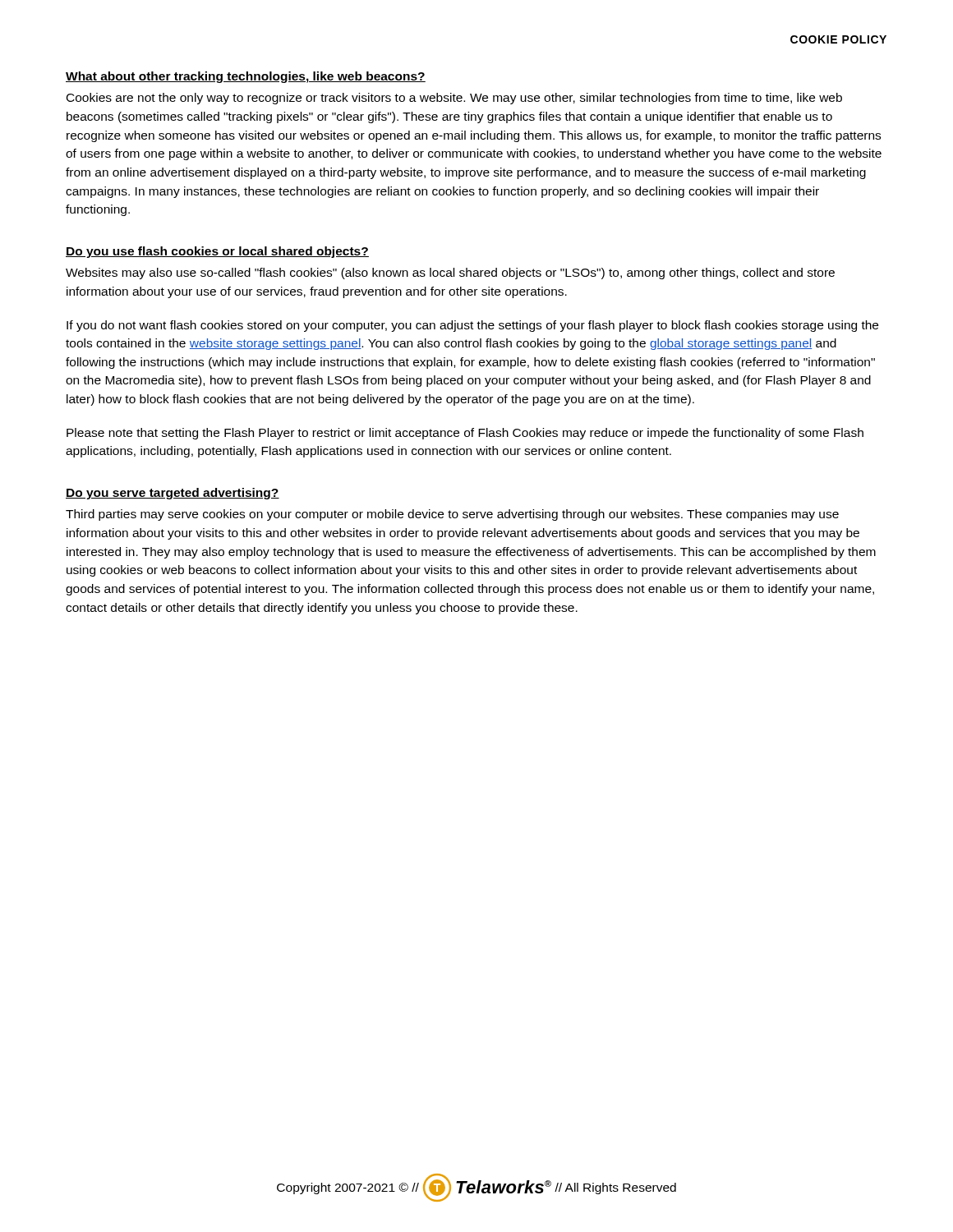The image size is (953, 1232).
Task: Where is the passage that starts "Please note that setting the Flash Player"?
Action: [x=465, y=441]
